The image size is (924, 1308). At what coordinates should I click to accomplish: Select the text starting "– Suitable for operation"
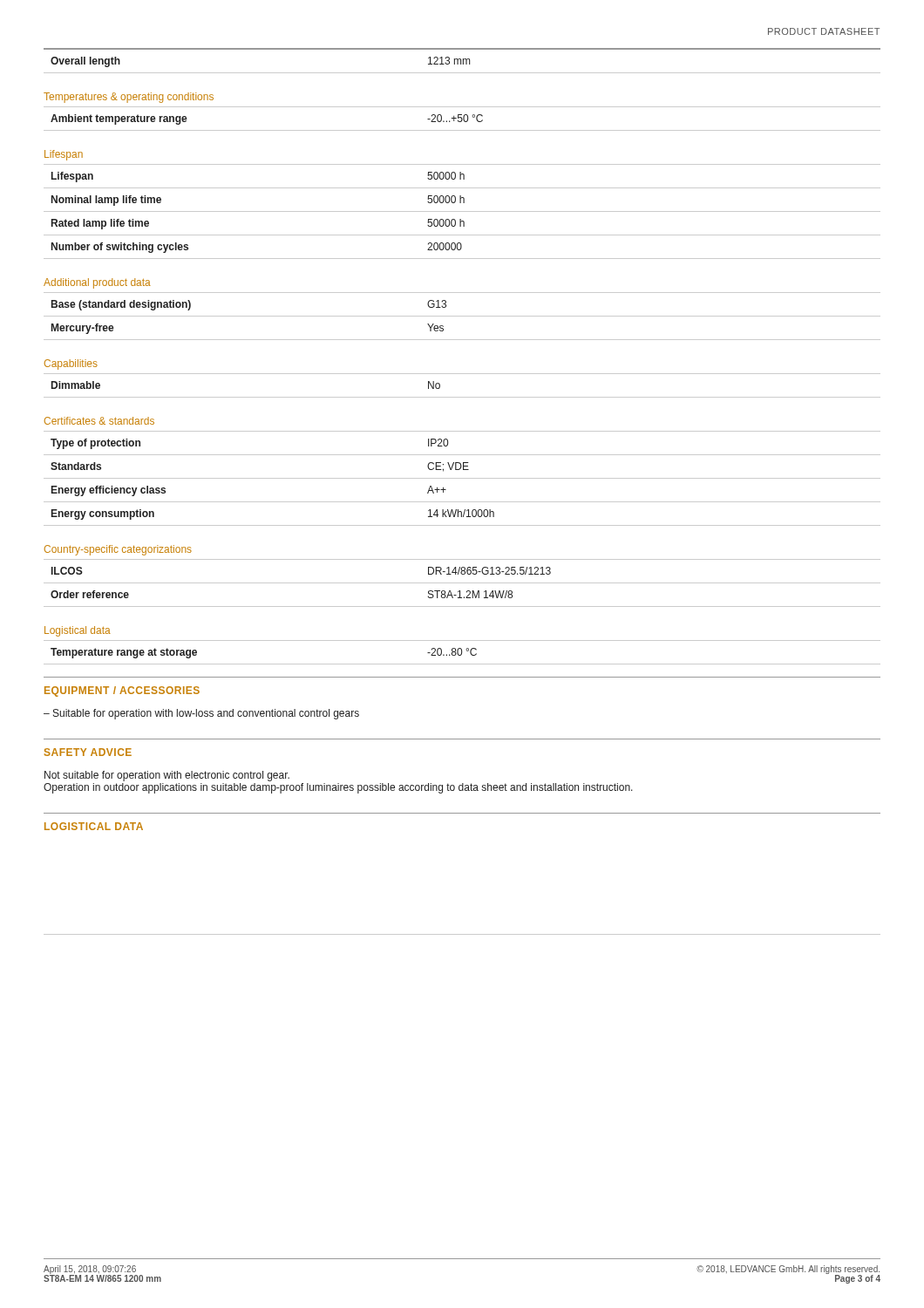tap(201, 713)
